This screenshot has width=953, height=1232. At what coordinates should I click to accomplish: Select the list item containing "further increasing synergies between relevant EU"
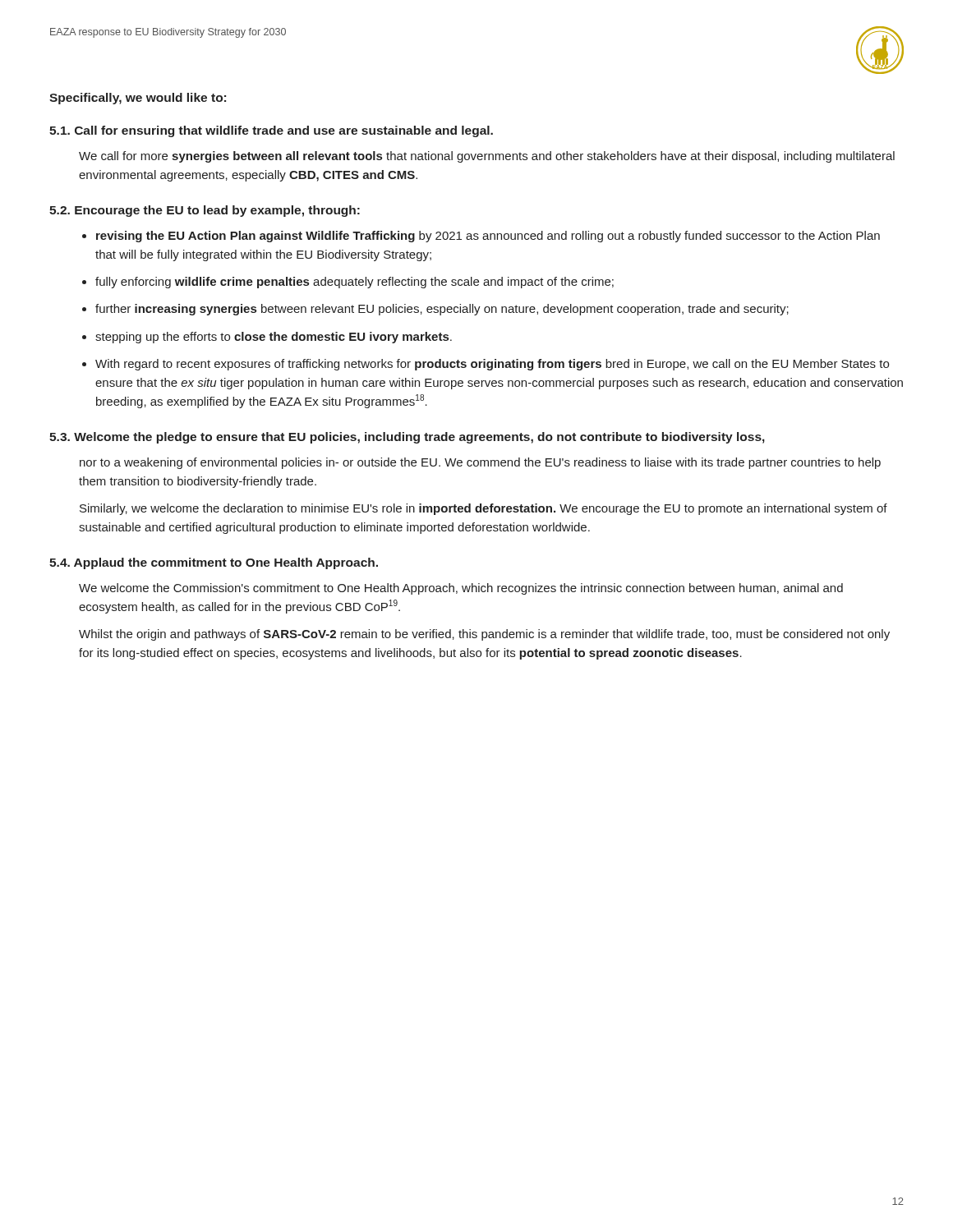click(x=442, y=309)
